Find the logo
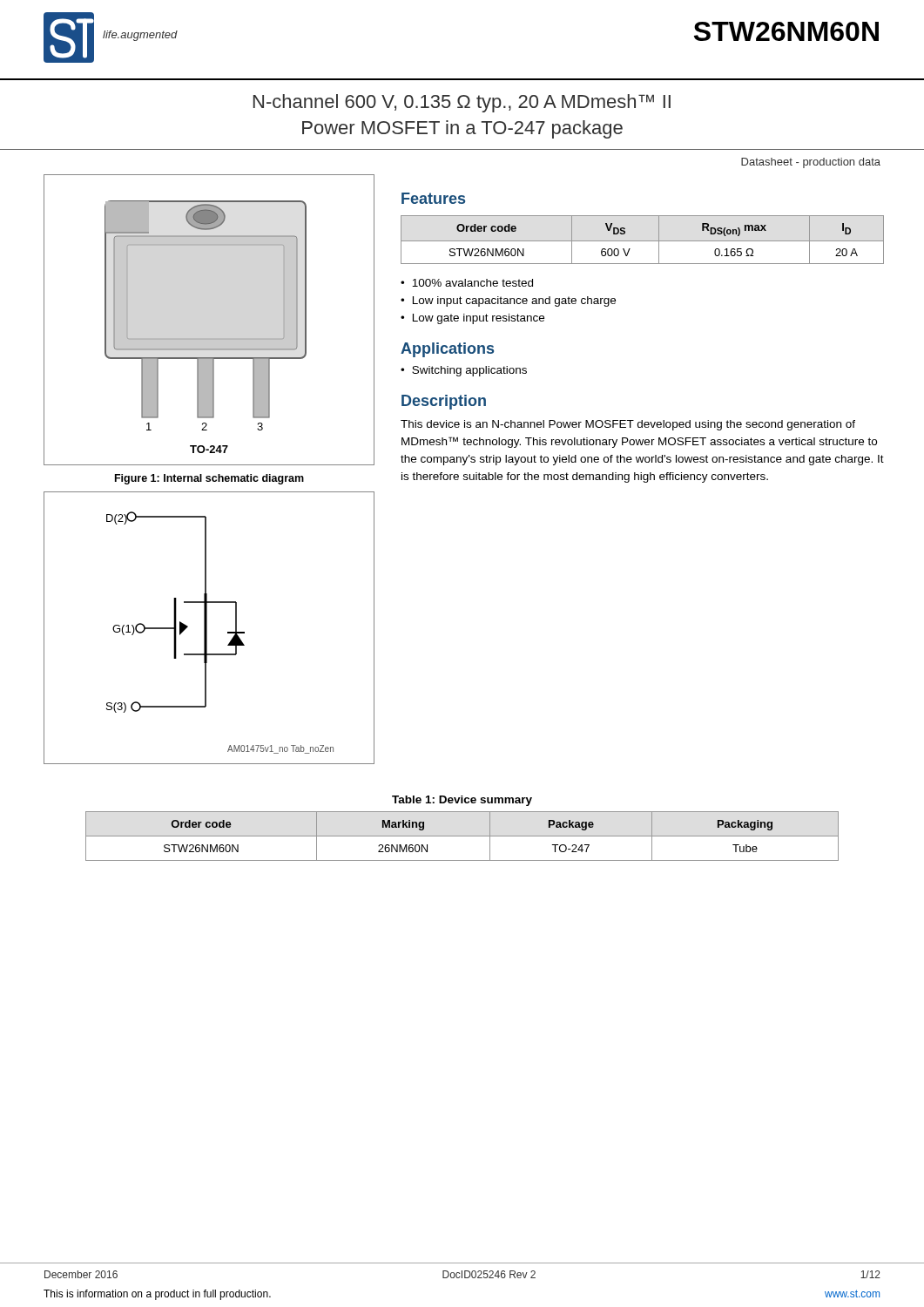924x1307 pixels. click(113, 41)
